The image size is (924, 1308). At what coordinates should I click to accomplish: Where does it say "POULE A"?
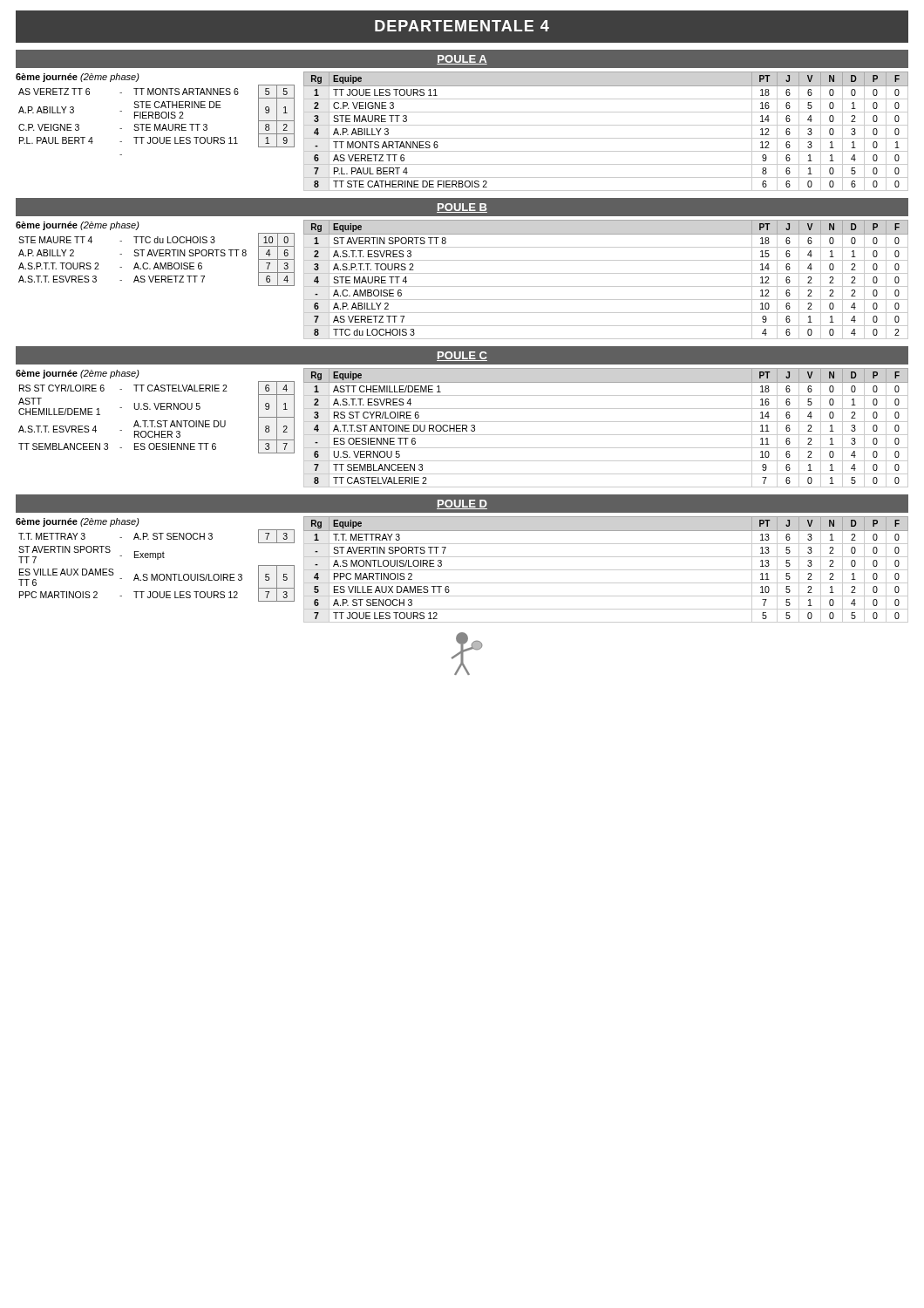[x=462, y=59]
